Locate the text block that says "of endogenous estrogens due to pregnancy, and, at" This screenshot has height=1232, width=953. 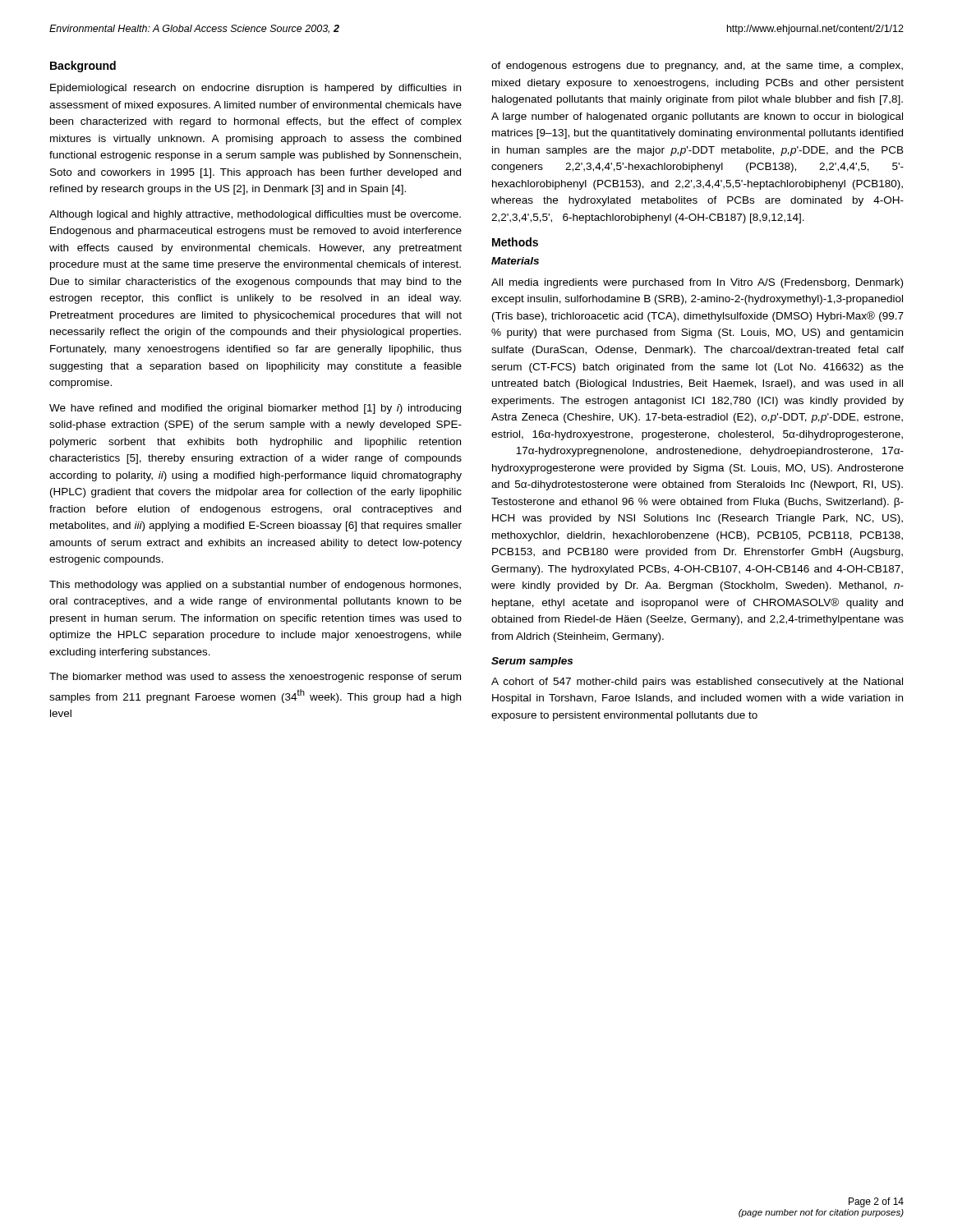tap(698, 142)
